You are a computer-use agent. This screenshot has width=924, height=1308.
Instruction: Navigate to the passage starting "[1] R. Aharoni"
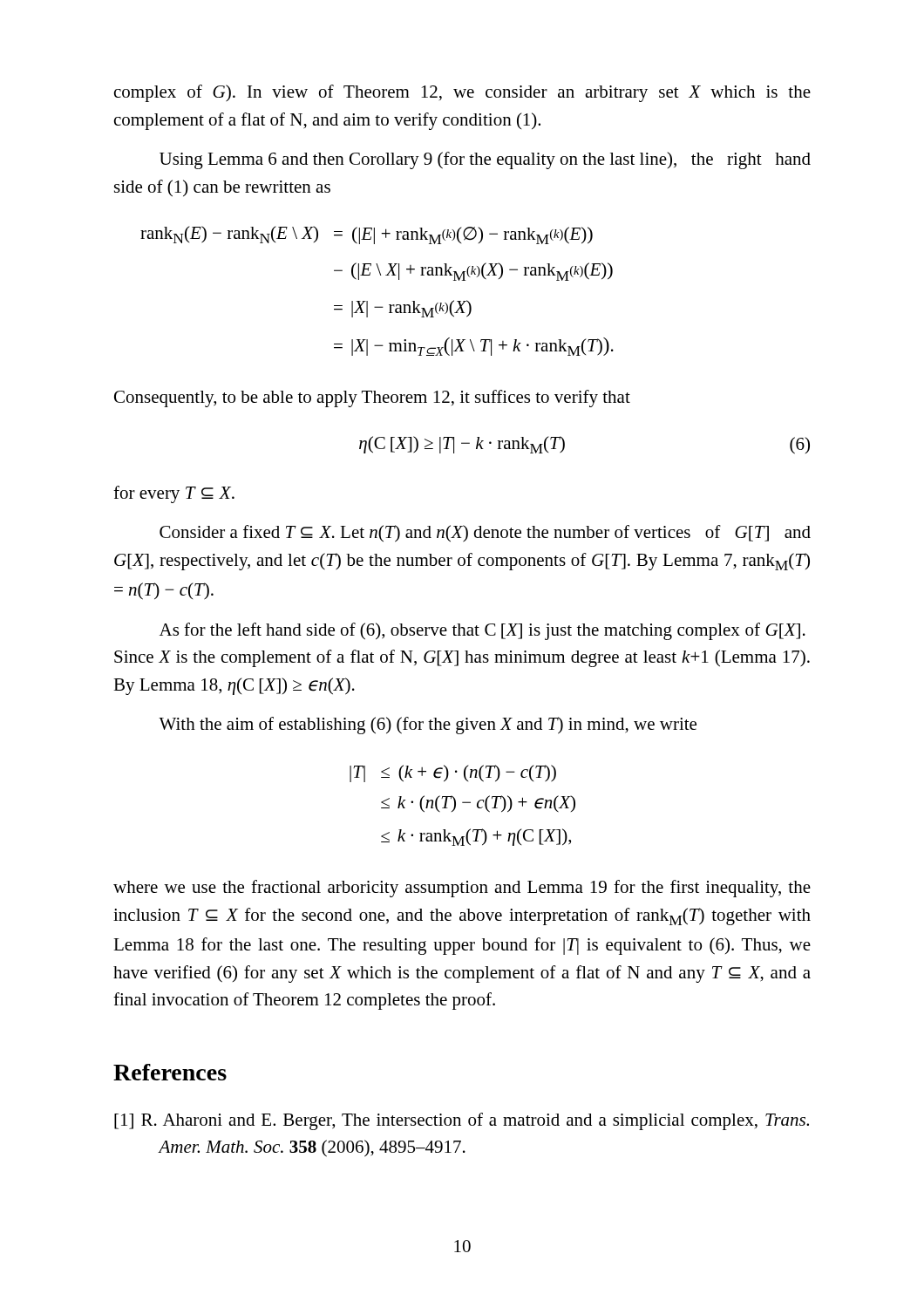[x=462, y=1133]
